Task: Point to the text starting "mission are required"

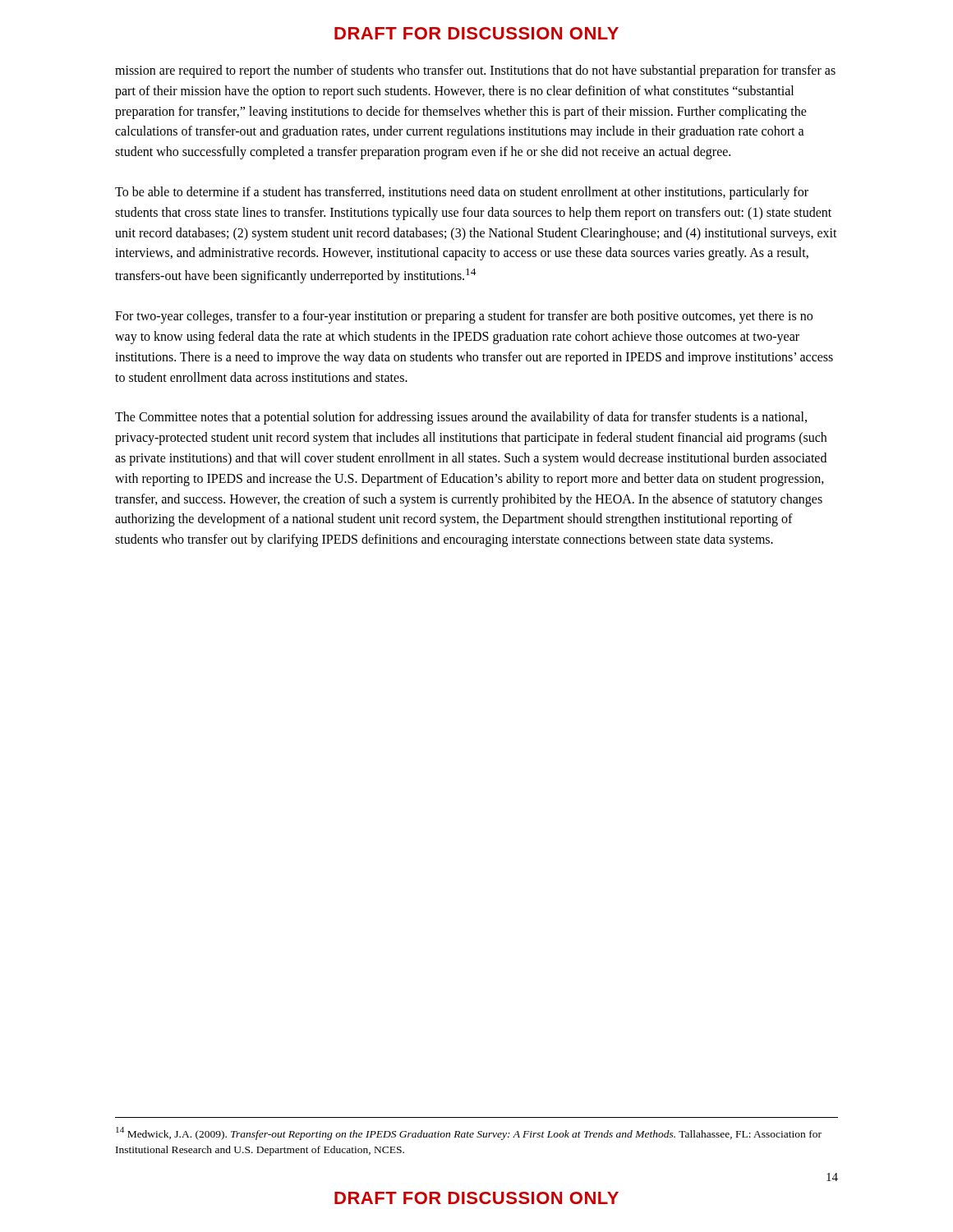Action: point(475,111)
